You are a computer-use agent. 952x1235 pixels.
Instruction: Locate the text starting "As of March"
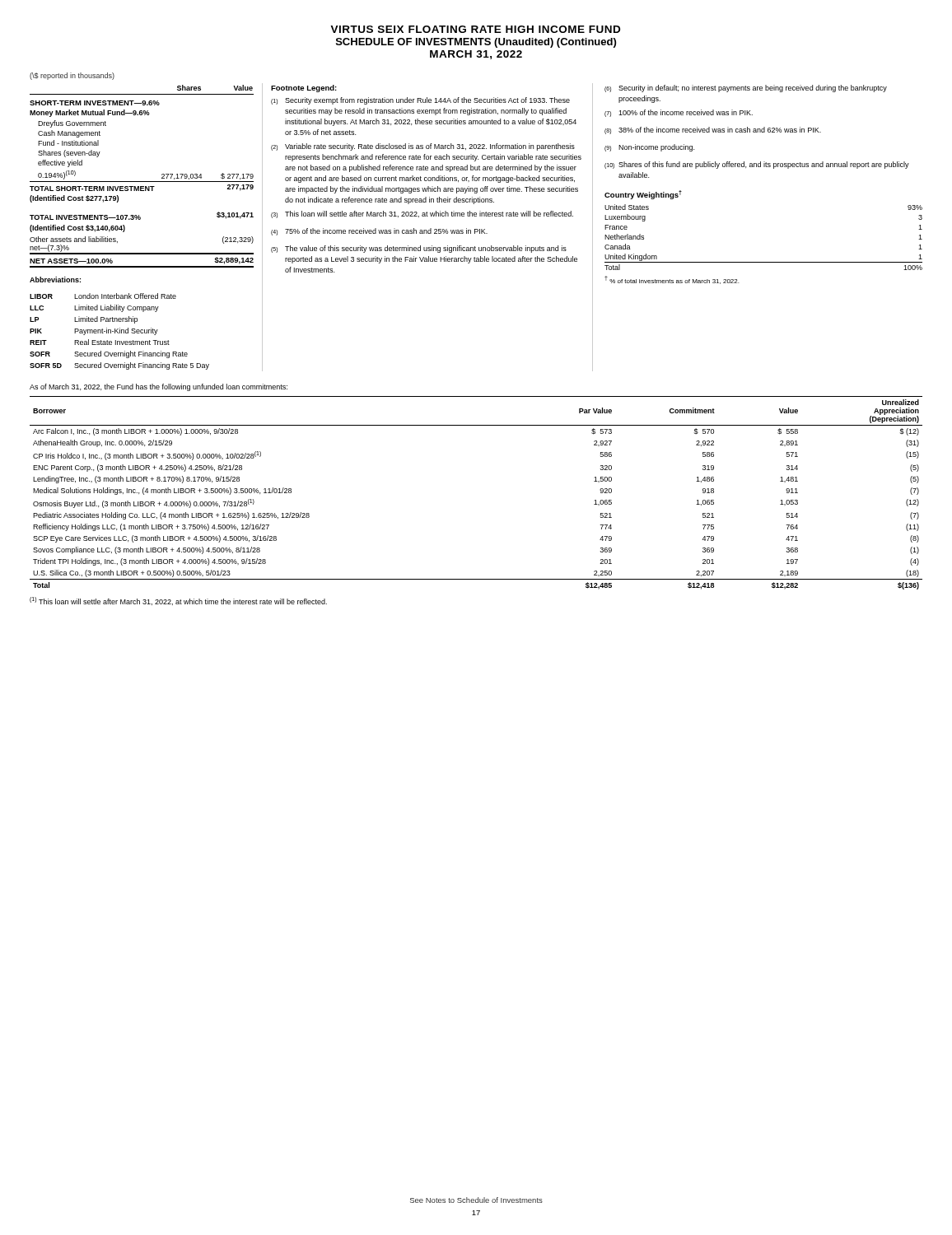click(x=159, y=387)
